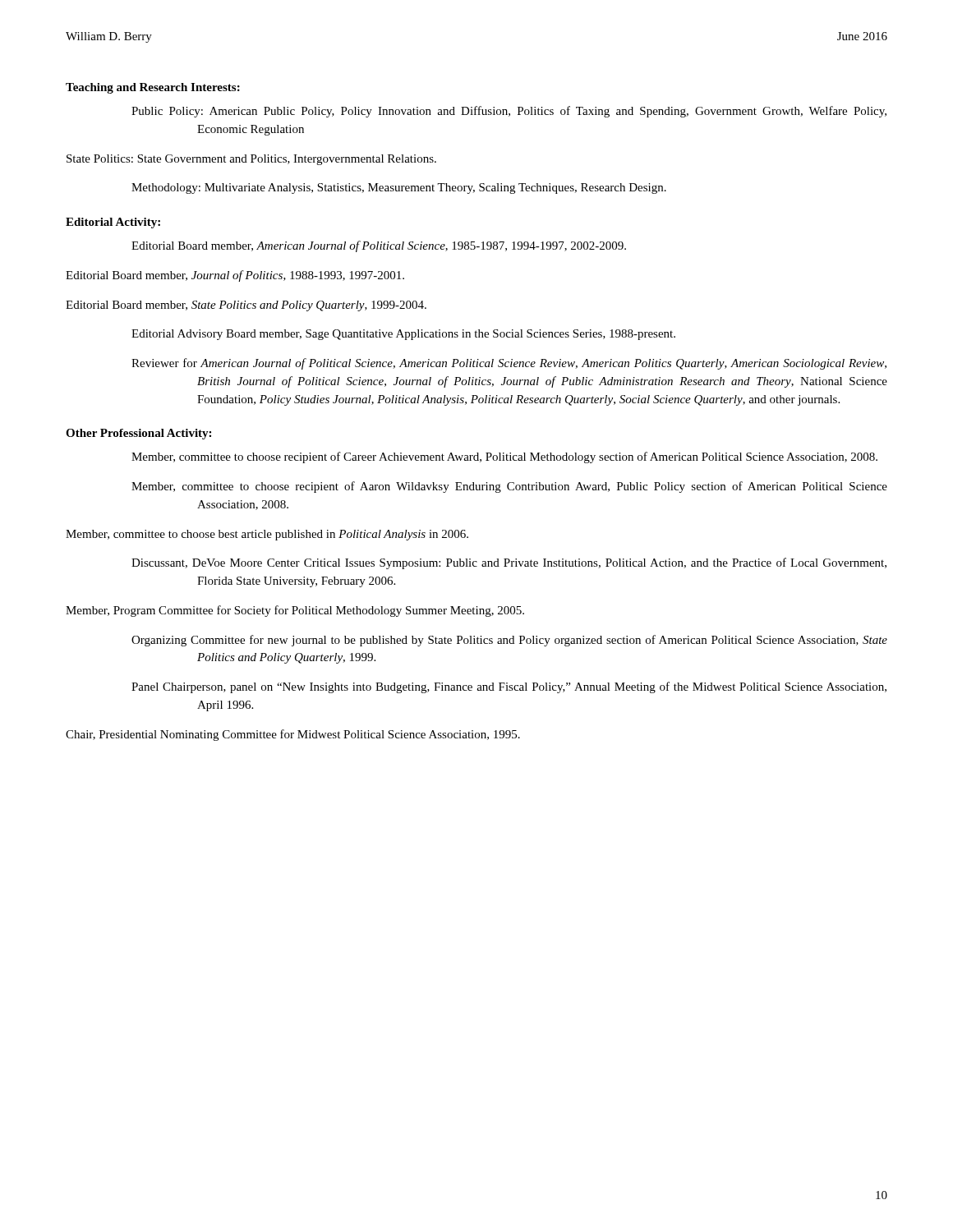Click where it says "Other Professional Activity:"
Viewport: 953px width, 1232px height.
139,433
